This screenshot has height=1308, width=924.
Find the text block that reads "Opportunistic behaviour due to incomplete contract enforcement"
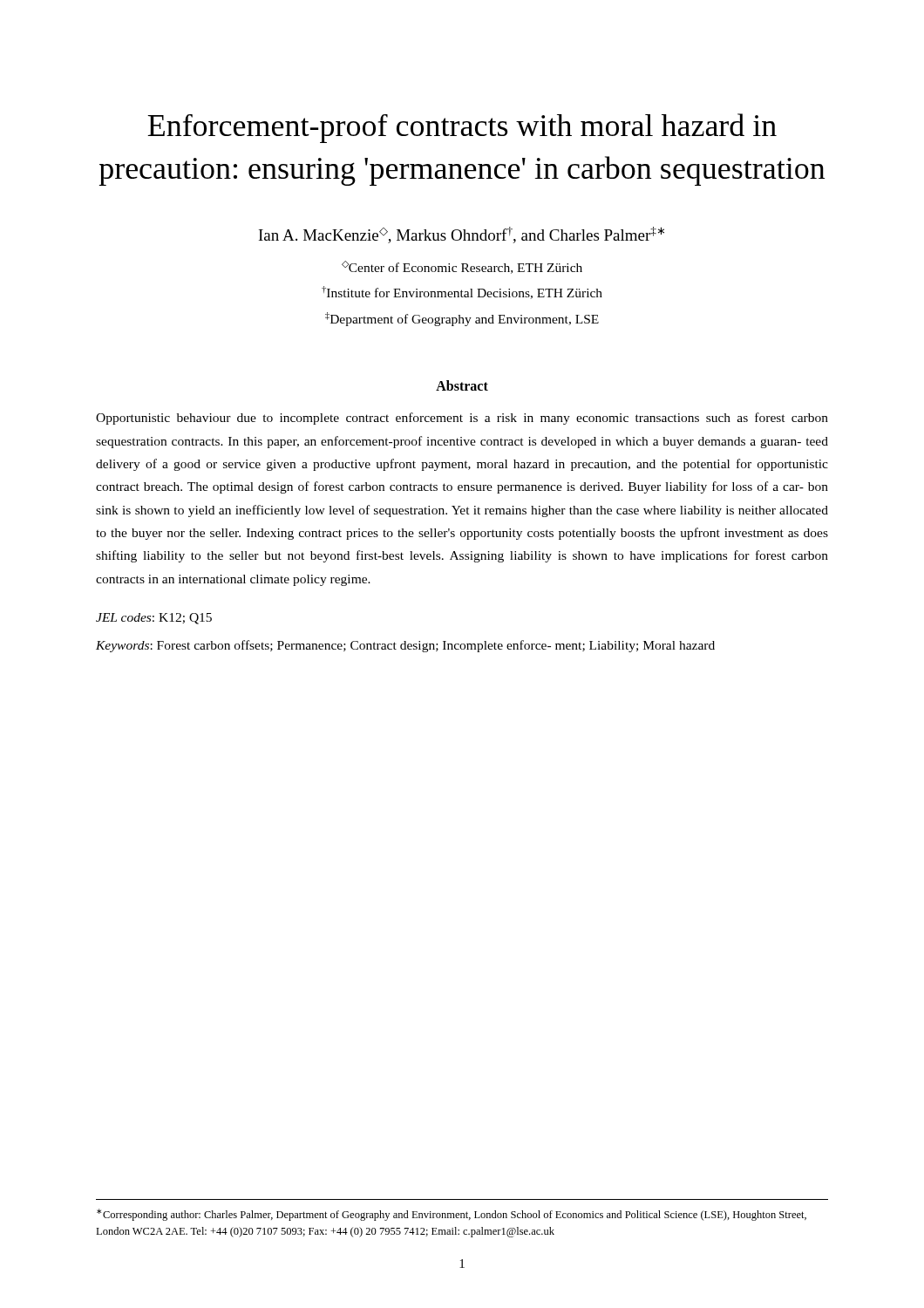[x=462, y=498]
